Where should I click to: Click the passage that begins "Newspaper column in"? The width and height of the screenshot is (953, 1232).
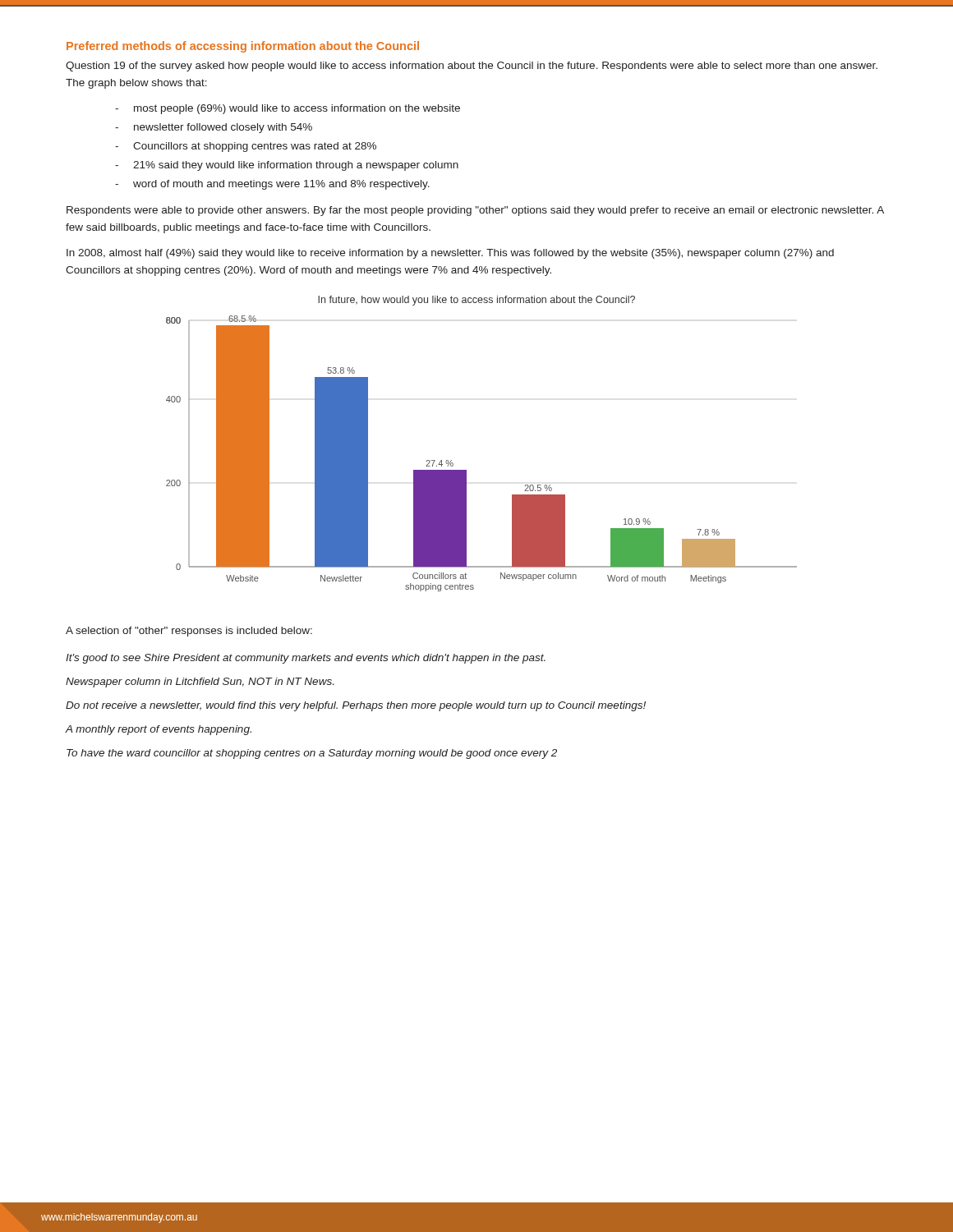tap(200, 681)
